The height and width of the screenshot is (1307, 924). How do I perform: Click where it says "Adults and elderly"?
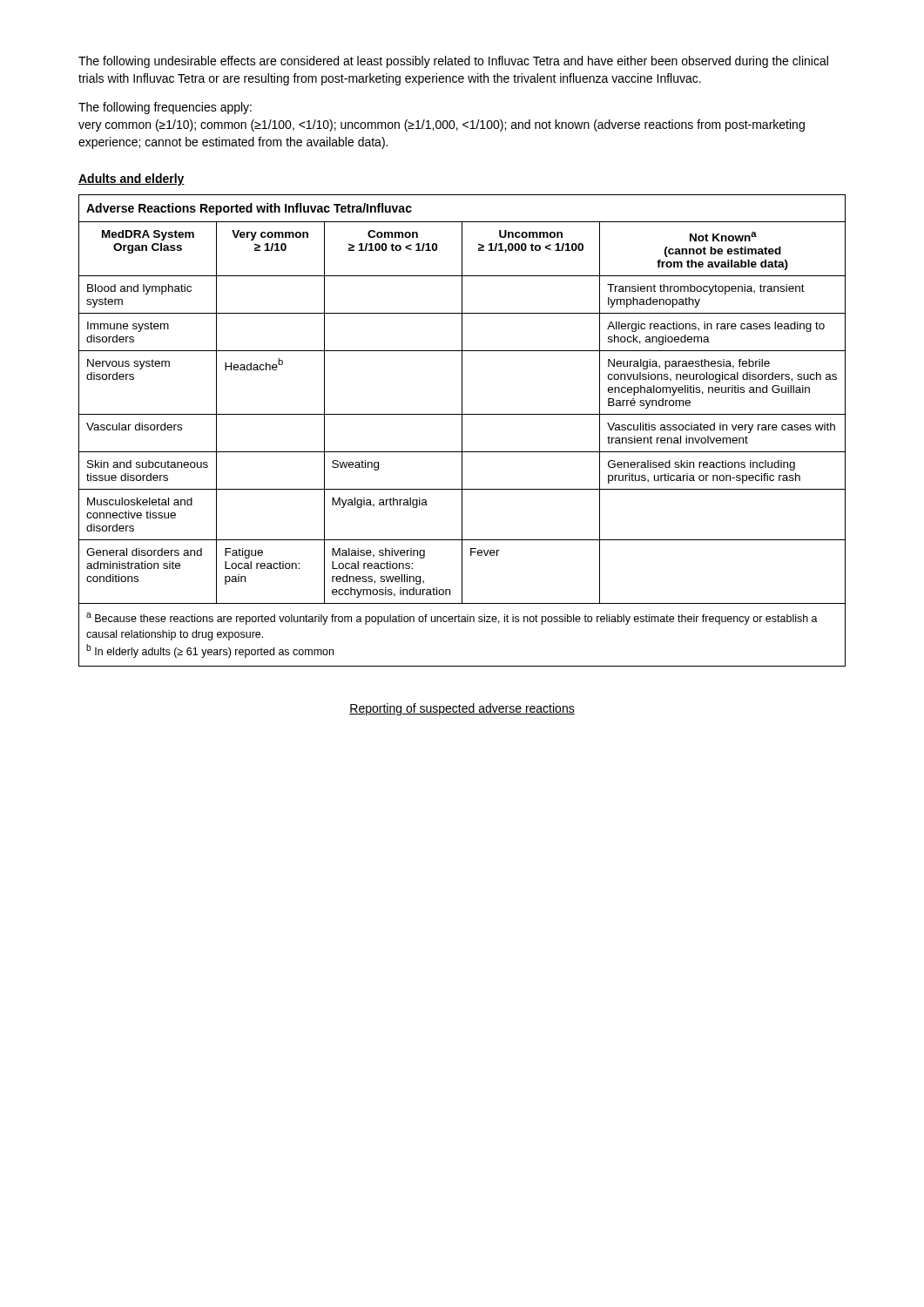(x=131, y=179)
